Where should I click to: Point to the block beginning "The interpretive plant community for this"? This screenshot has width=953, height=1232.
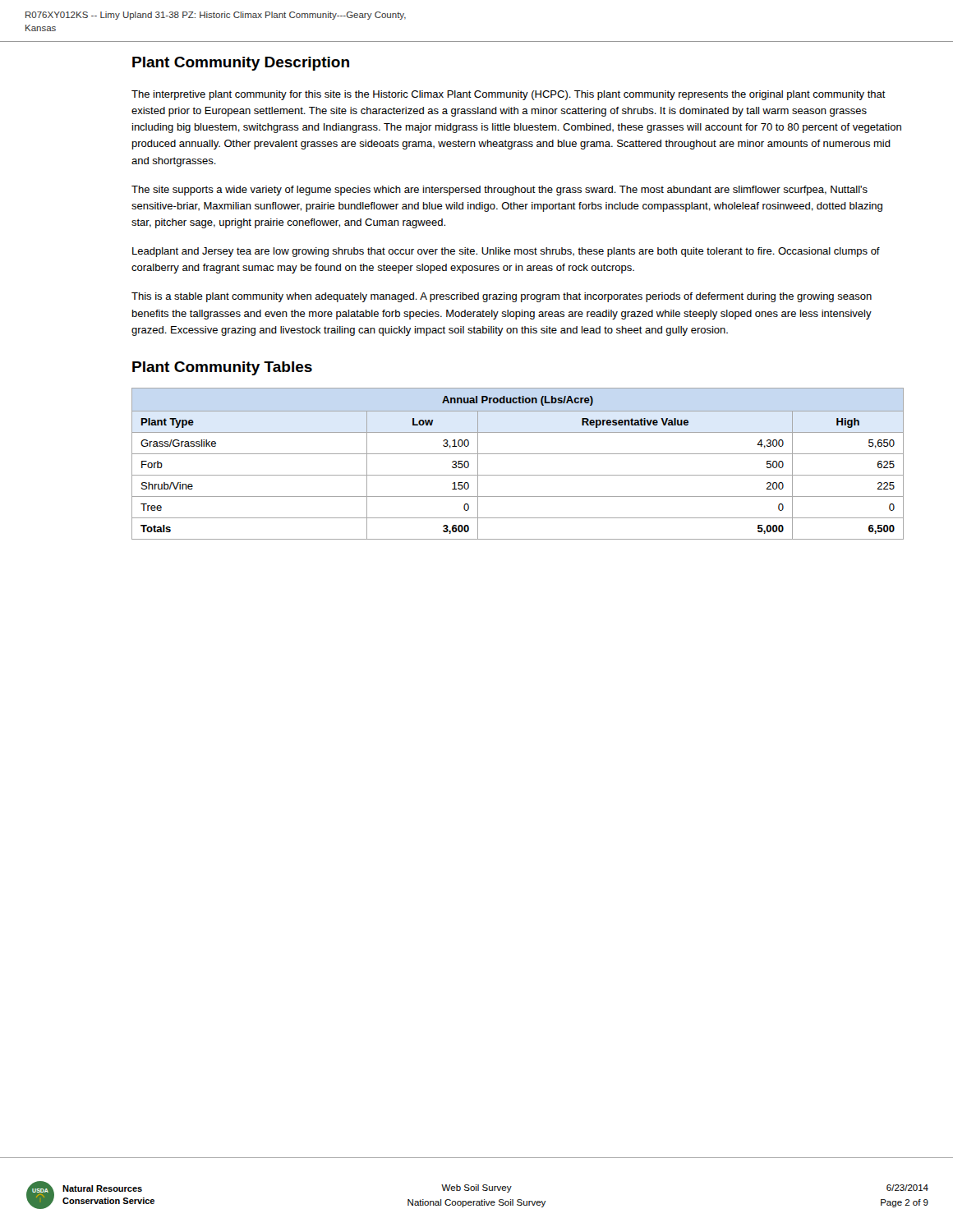[x=518, y=128]
